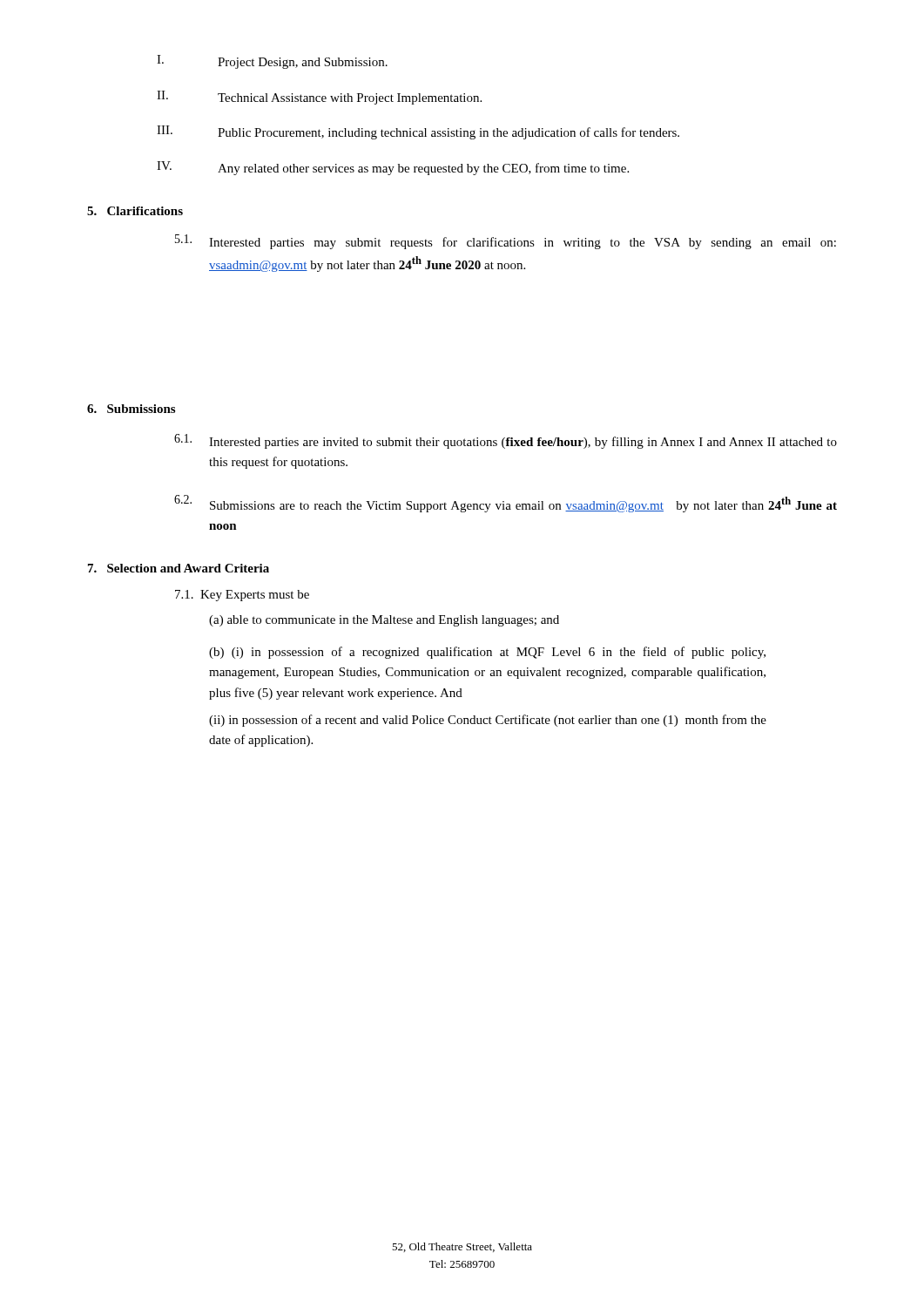The width and height of the screenshot is (924, 1307).
Task: Point to the block beginning "III. Public Procurement, including technical"
Action: (x=497, y=133)
